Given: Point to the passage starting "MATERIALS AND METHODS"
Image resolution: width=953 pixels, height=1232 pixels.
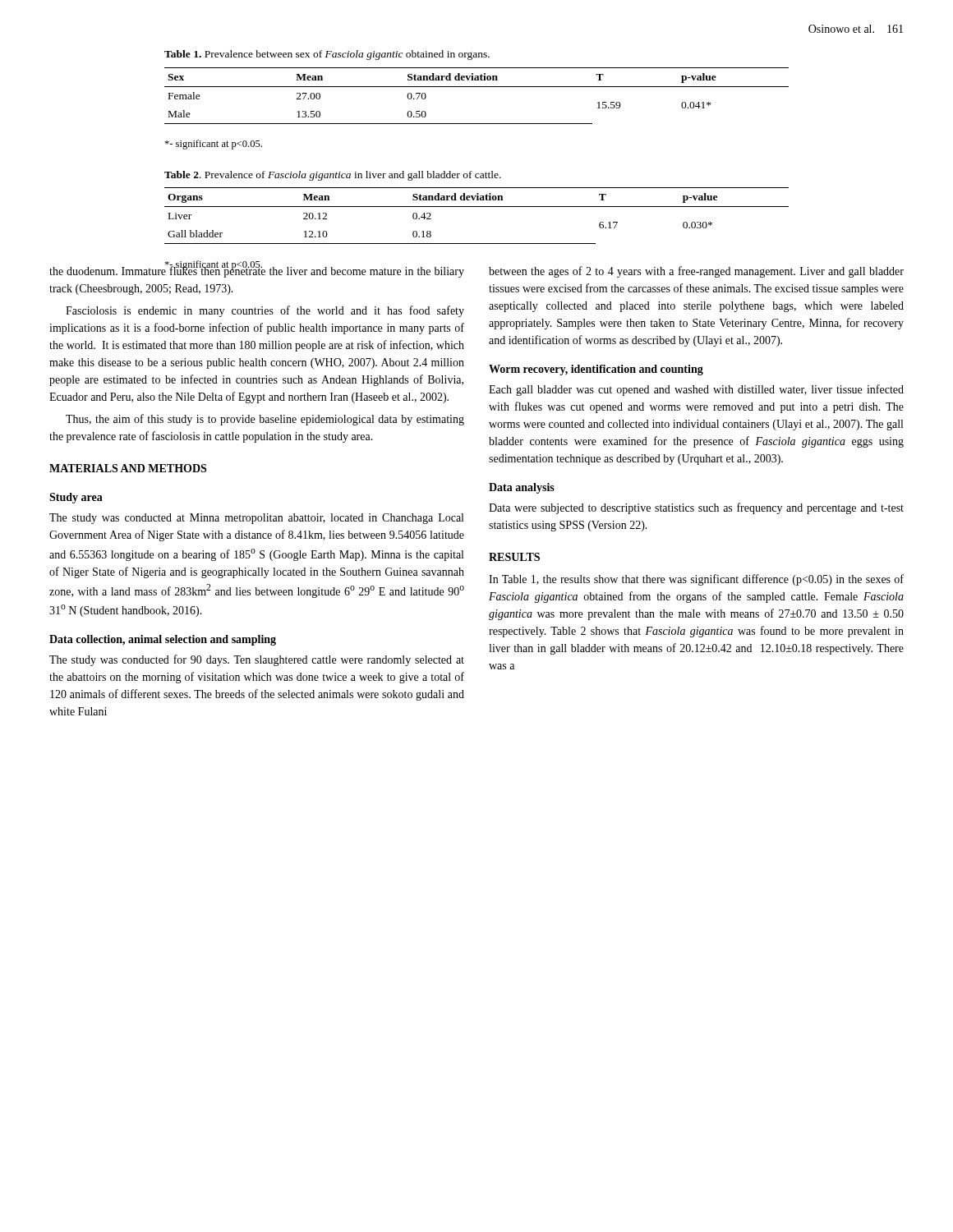Looking at the screenshot, I should (128, 469).
